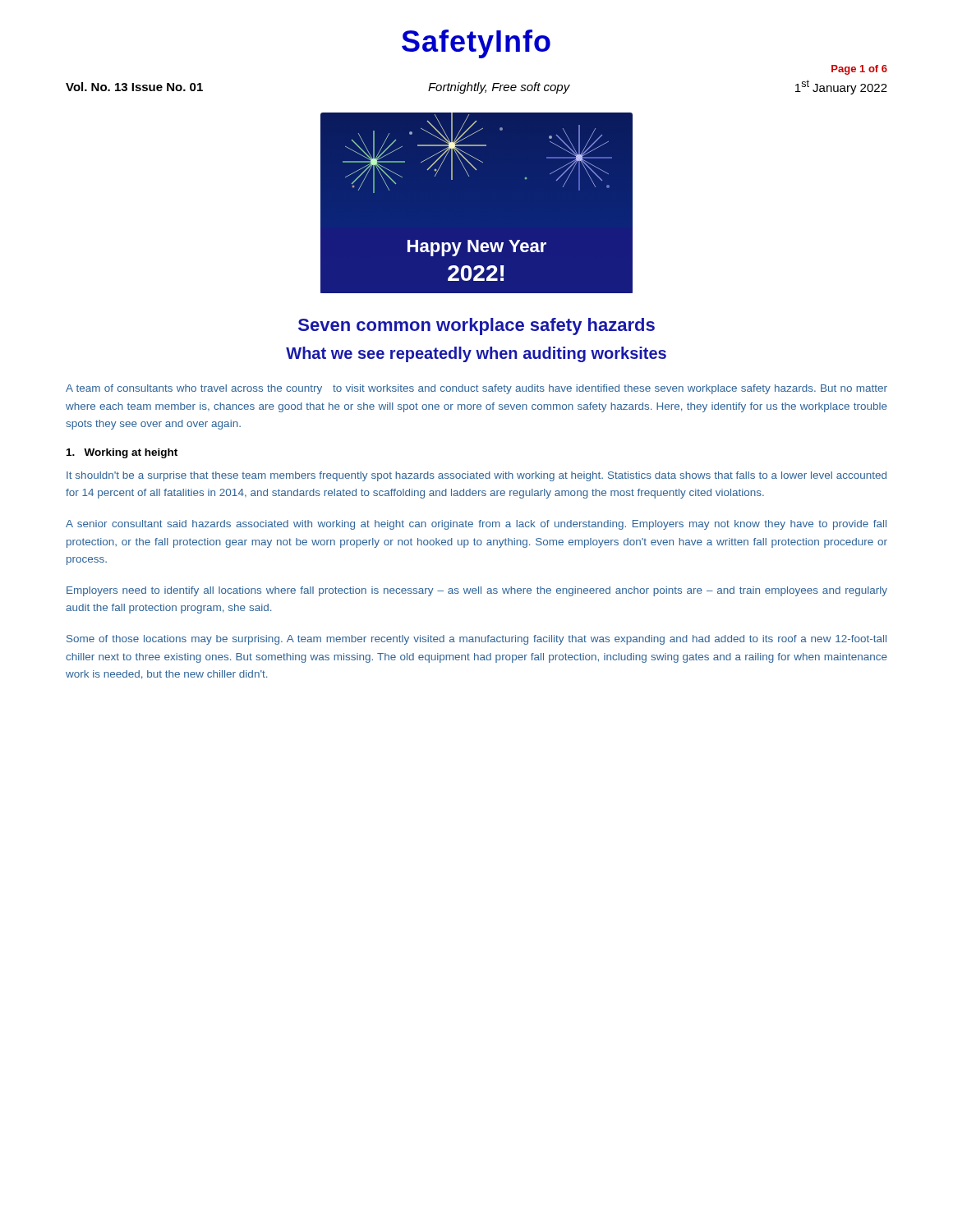Viewport: 953px width, 1232px height.
Task: Click the passage that begins "Some of those locations may be surprising."
Action: [x=476, y=656]
